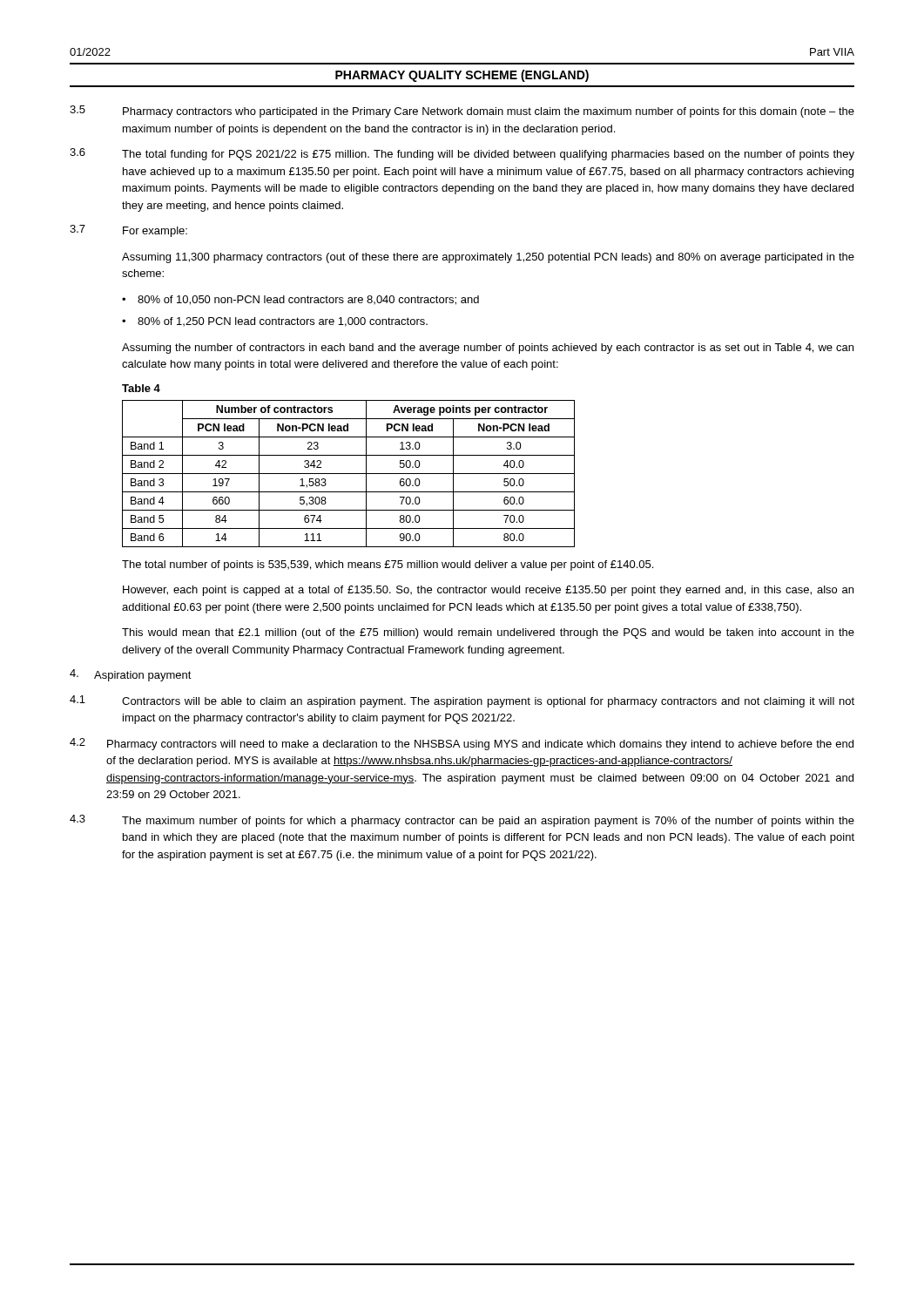This screenshot has width=924, height=1307.
Task: Click on the element starting "• 80% of 1,250 PCN lead contractors are"
Action: [x=275, y=321]
